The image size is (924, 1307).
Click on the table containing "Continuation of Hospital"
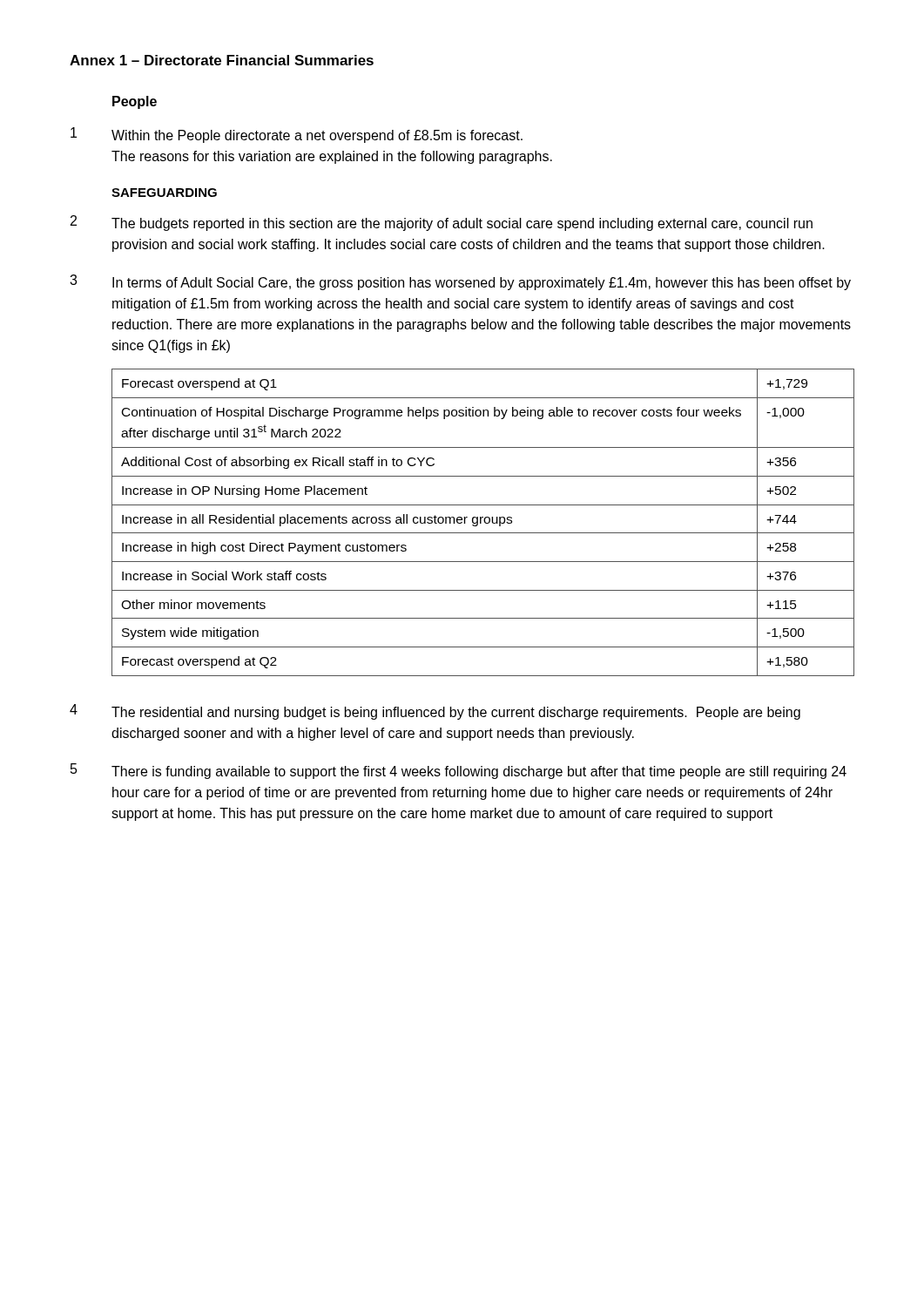click(483, 522)
